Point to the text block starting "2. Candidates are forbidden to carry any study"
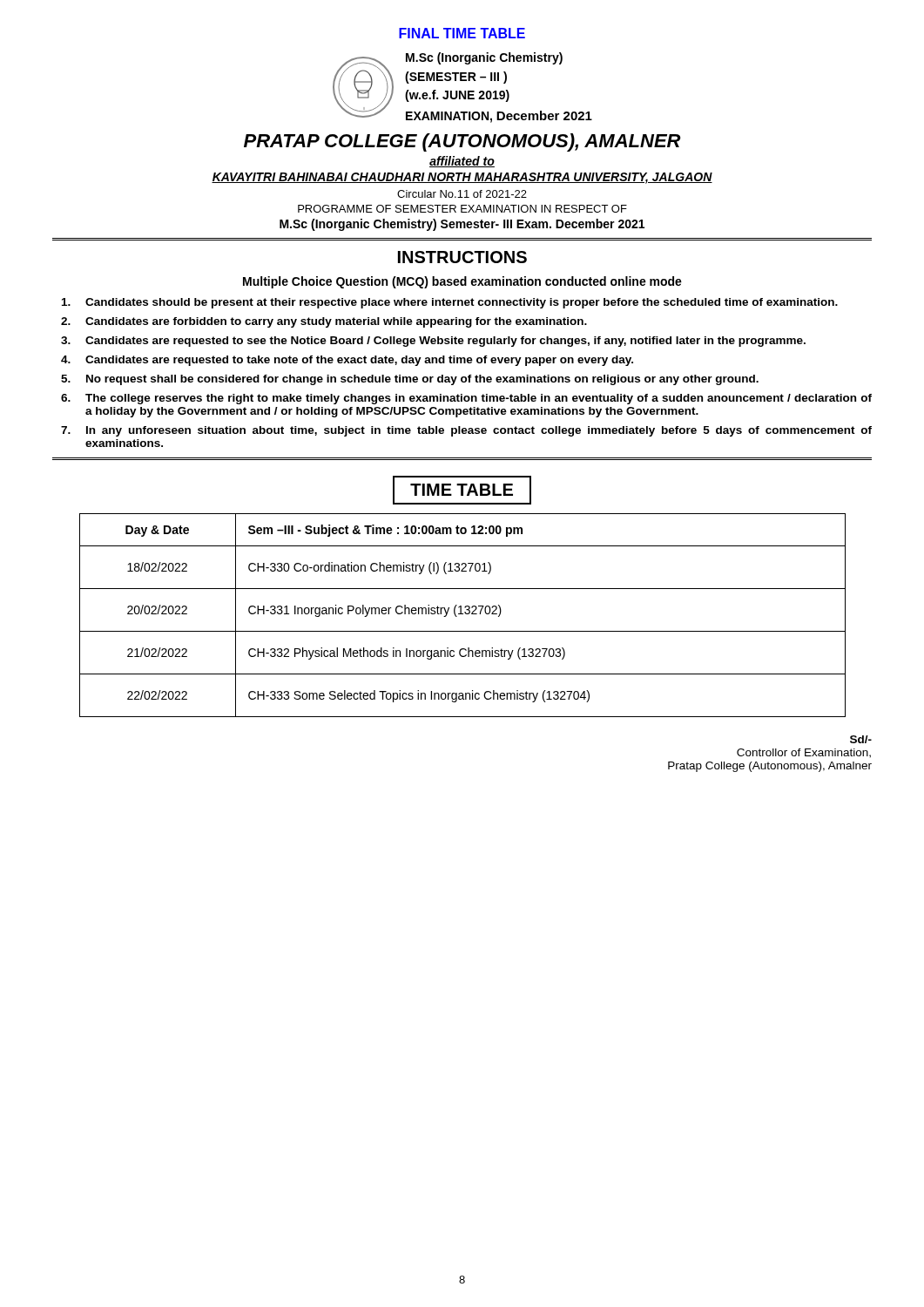 (x=324, y=321)
